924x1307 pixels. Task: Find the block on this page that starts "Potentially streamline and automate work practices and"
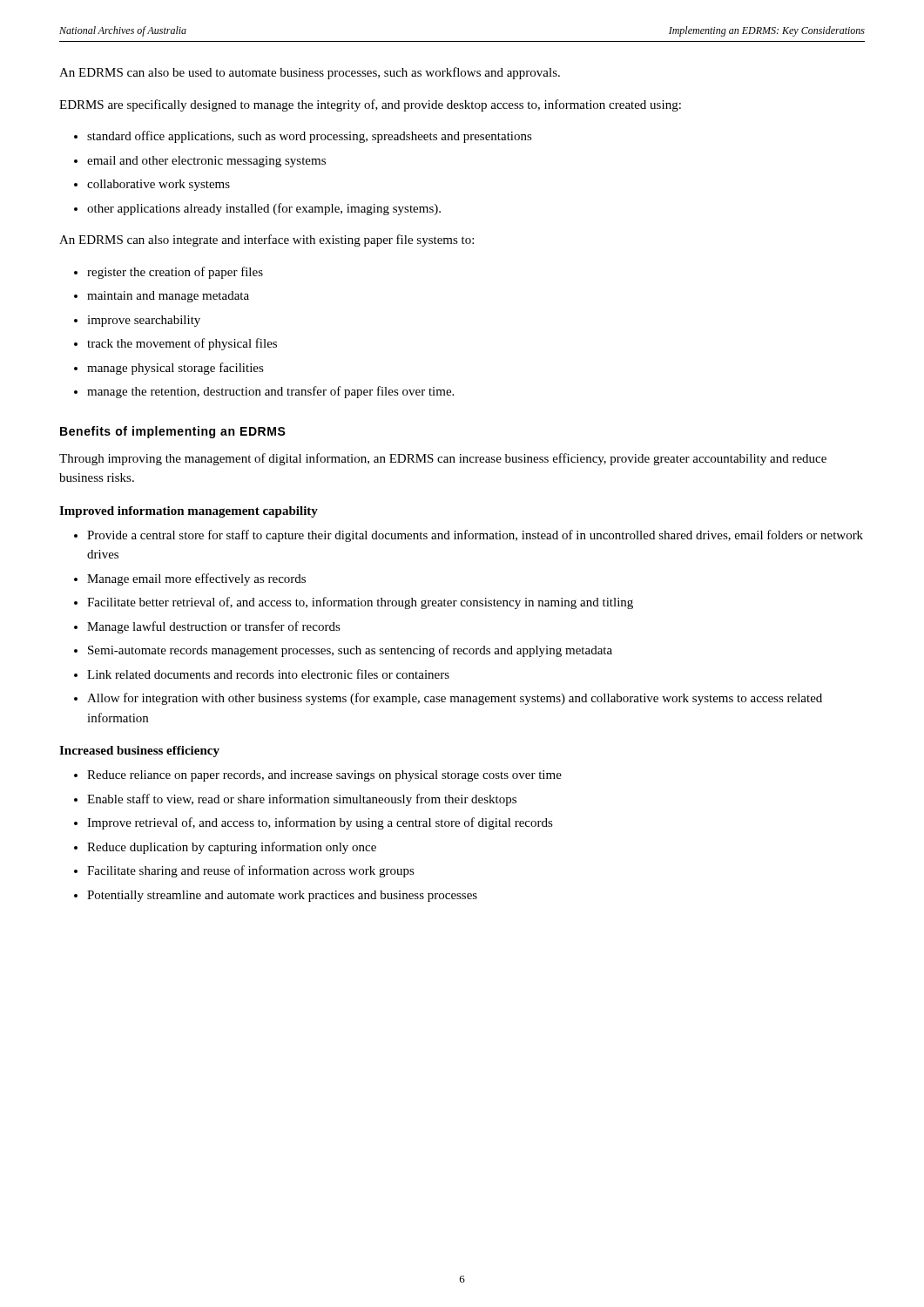[282, 894]
